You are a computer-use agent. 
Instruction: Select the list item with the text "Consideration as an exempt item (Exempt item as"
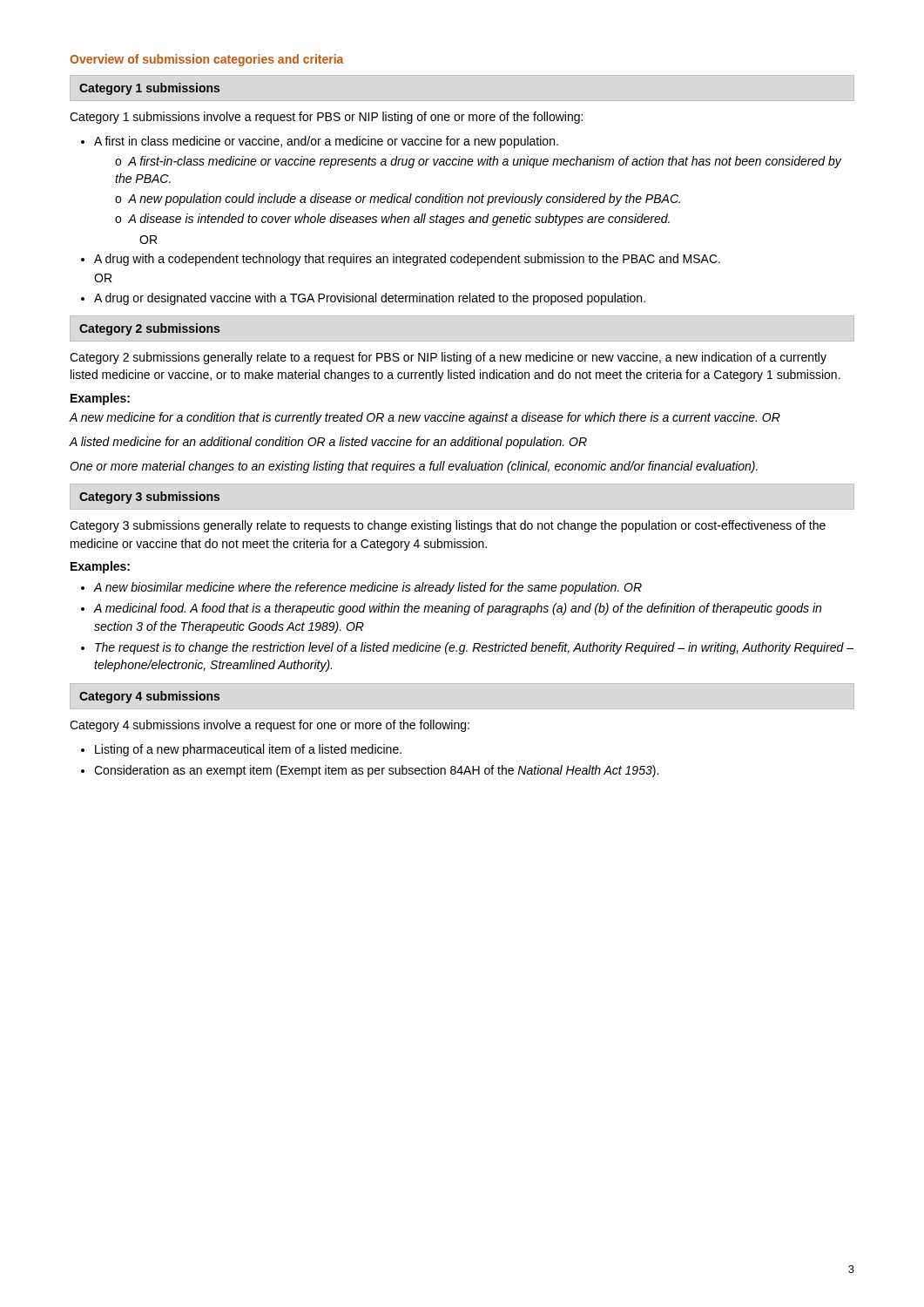377,770
